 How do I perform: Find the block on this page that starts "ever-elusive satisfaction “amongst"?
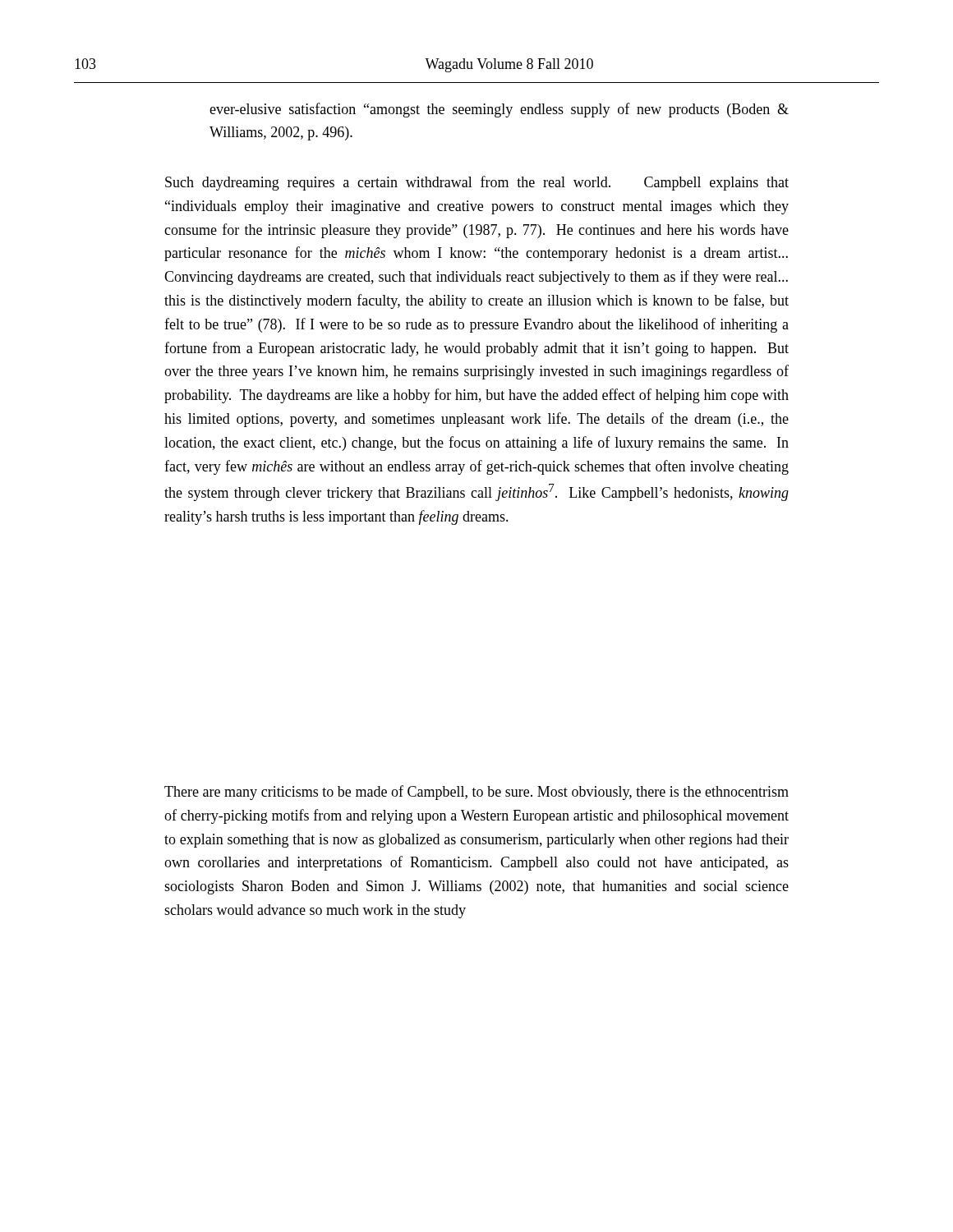tap(499, 121)
